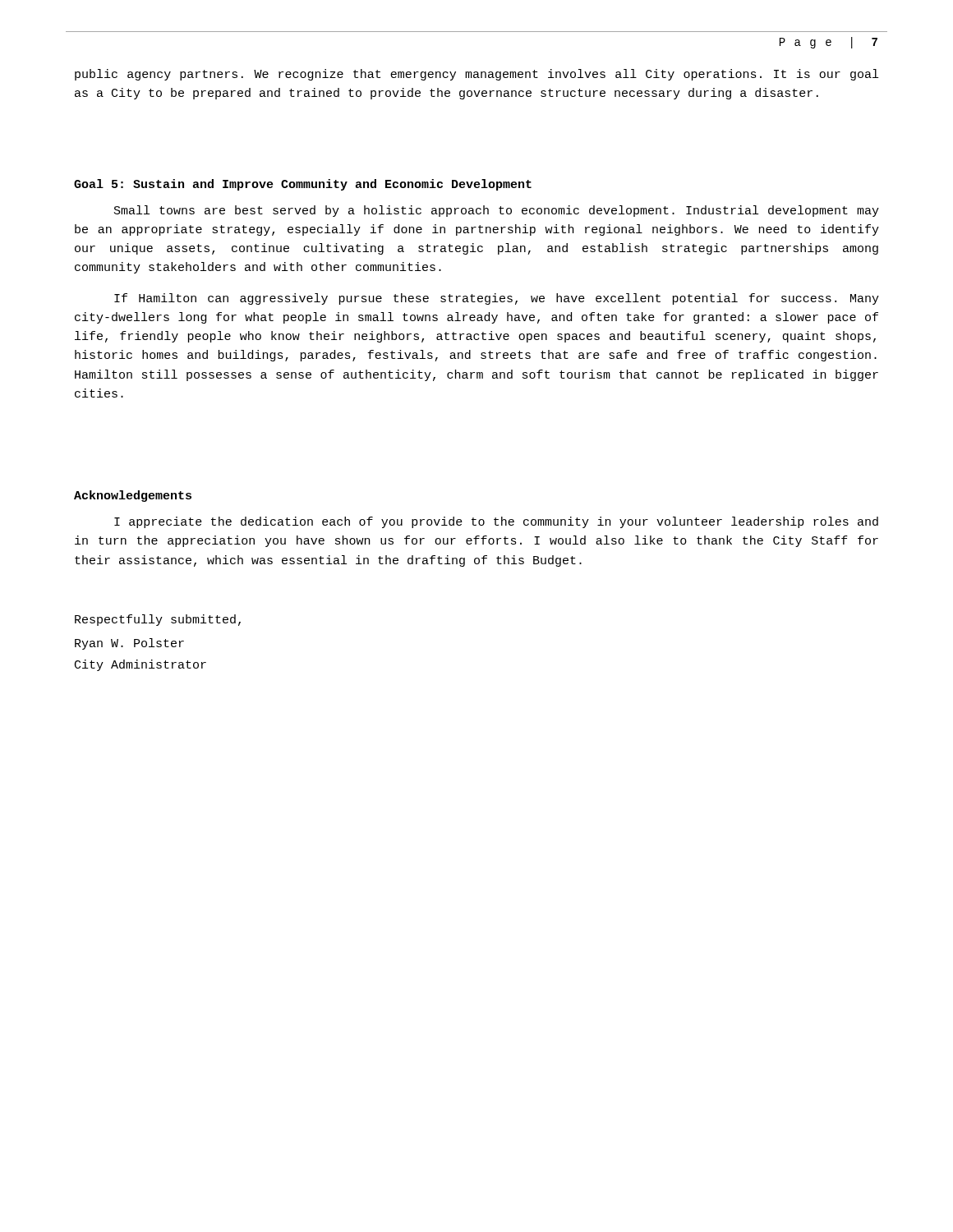This screenshot has width=953, height=1232.
Task: Locate the region starting "Ryan W. Polster City Administrator"
Action: coord(141,655)
